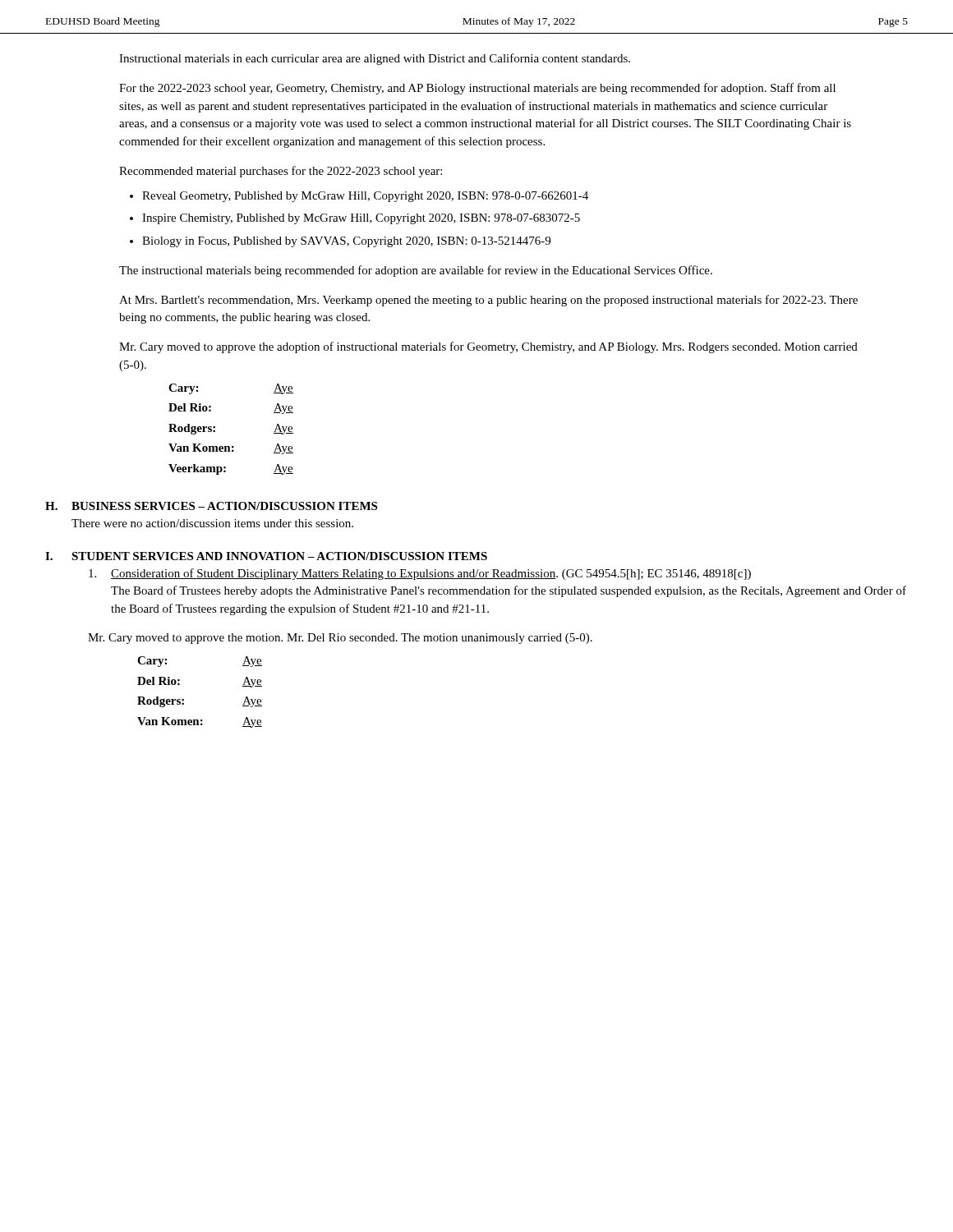Click the section header that begins "I. STUDENT SERVICES AND INNOVATION – ACTION/DISCUSSION"
This screenshot has height=1232, width=953.
click(266, 556)
